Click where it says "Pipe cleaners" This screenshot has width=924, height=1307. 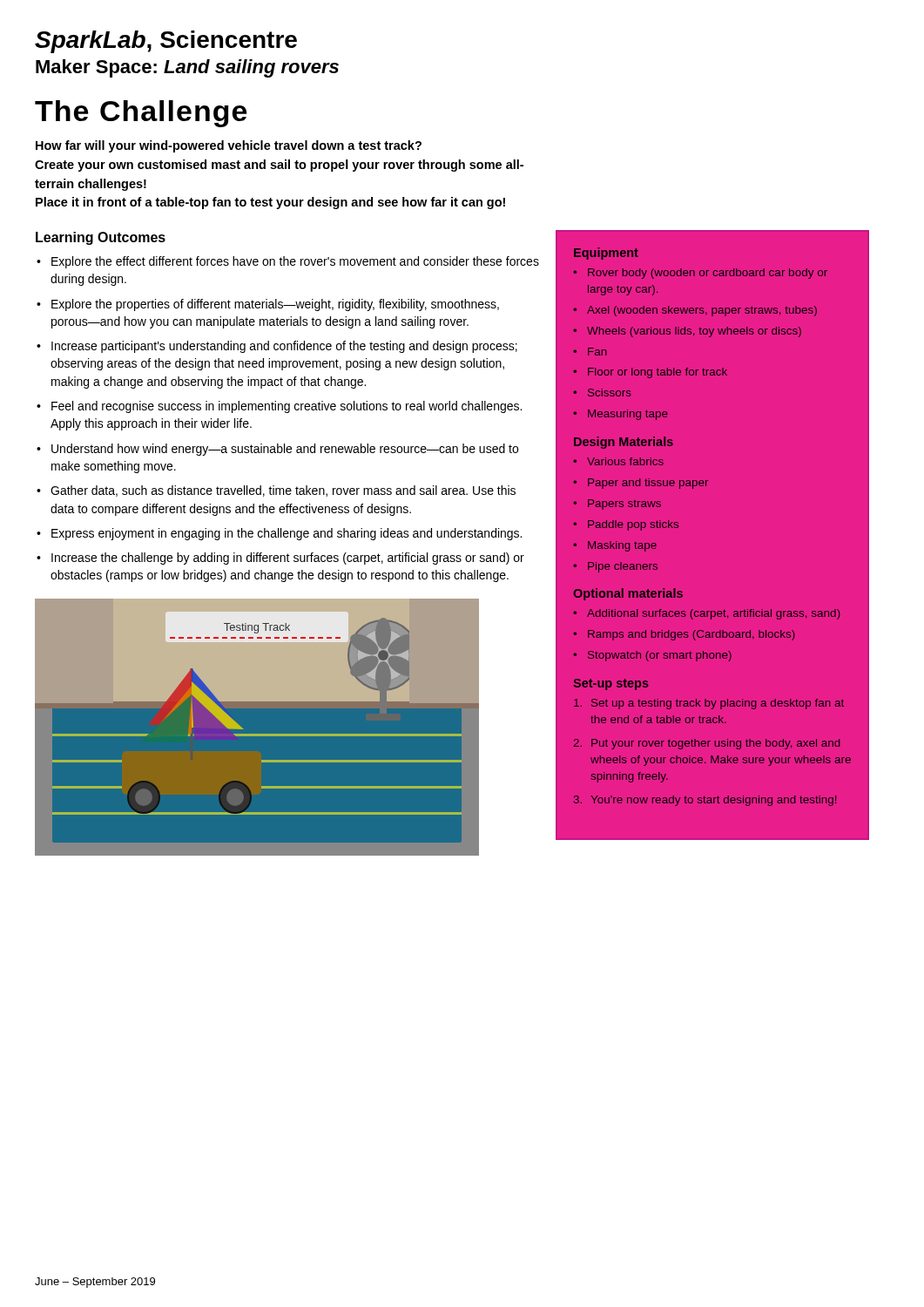click(623, 566)
